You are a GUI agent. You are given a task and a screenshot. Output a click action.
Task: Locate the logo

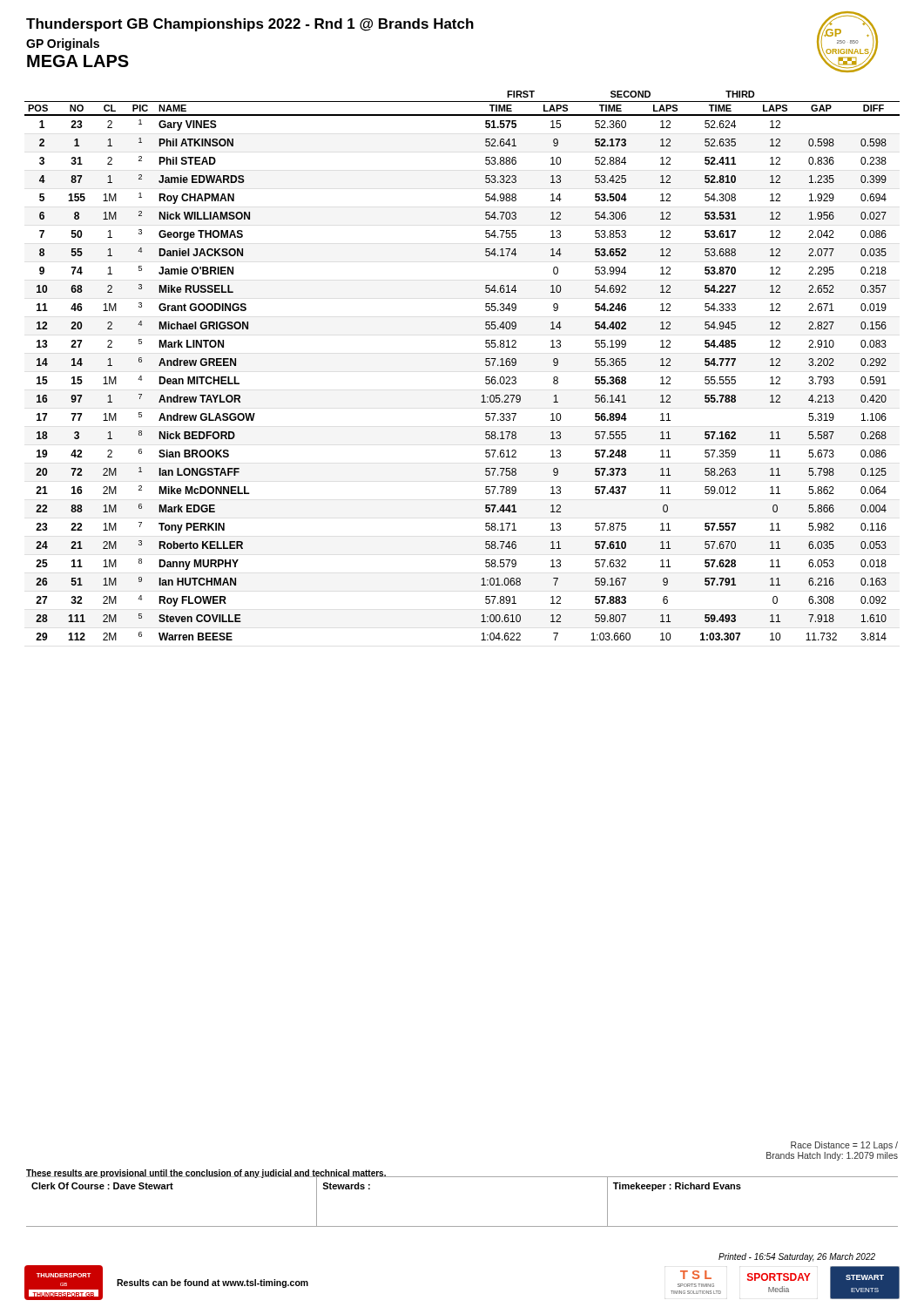(848, 42)
